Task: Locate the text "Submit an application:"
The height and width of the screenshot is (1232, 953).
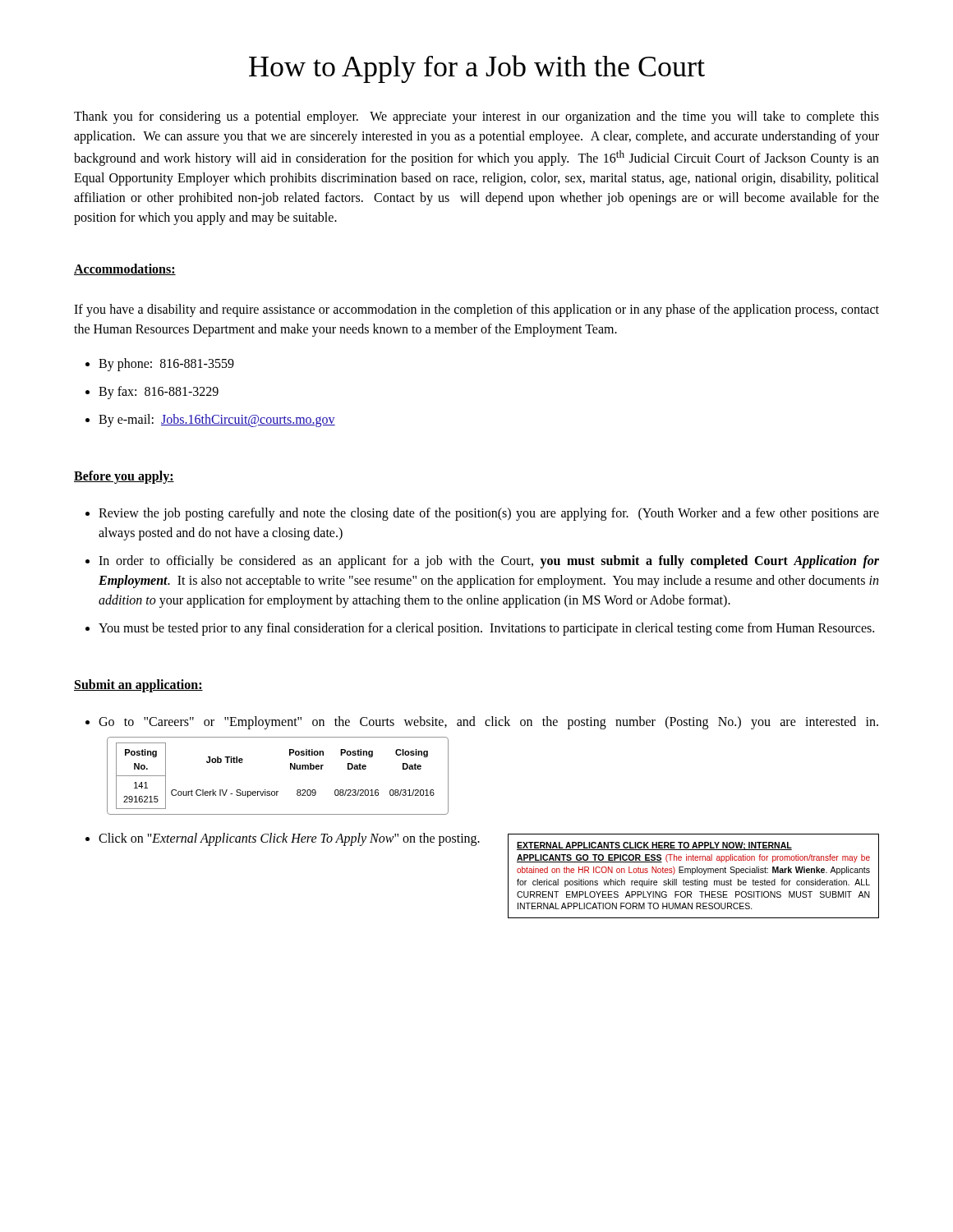Action: pos(138,685)
